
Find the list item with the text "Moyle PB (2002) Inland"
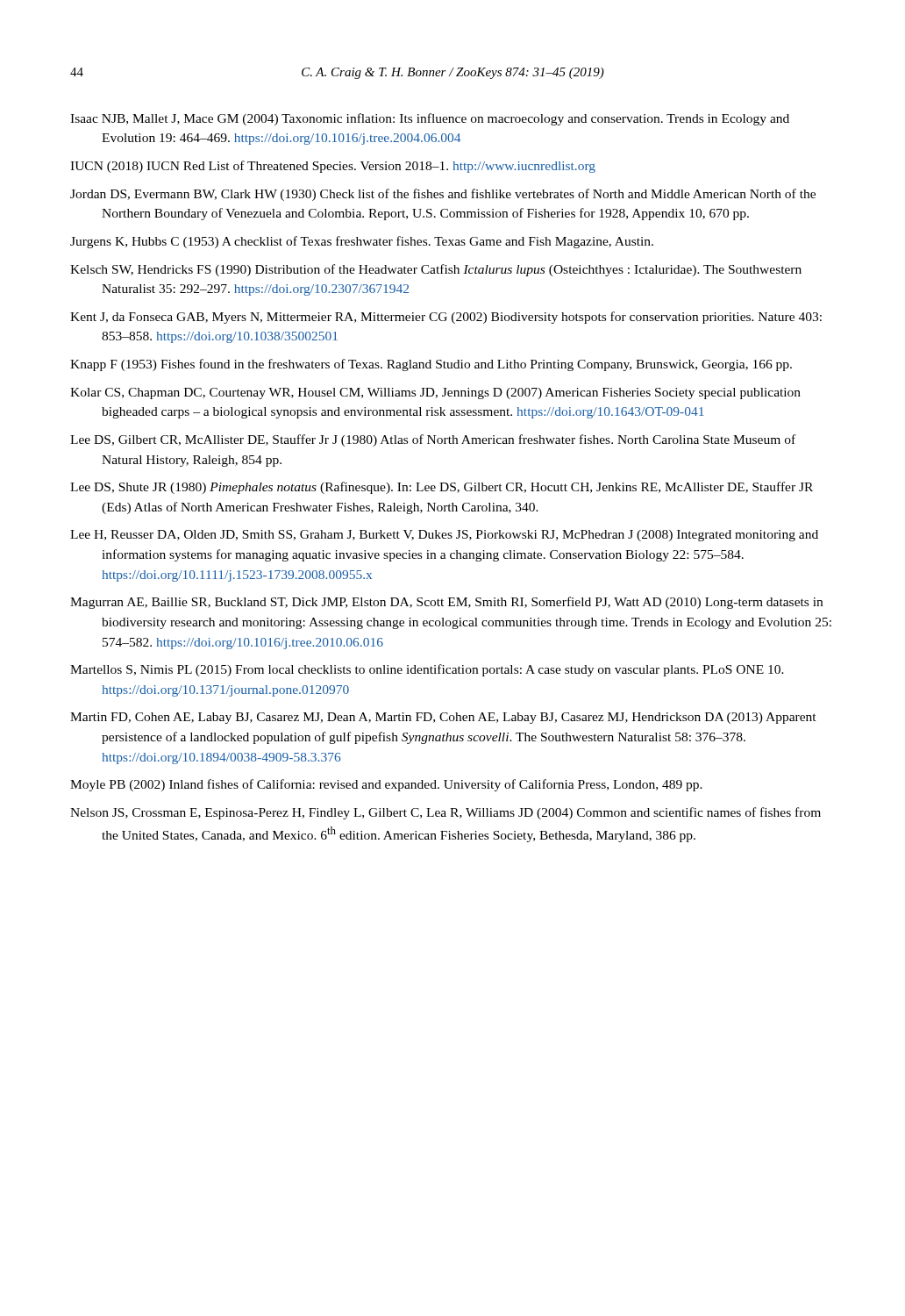click(386, 784)
